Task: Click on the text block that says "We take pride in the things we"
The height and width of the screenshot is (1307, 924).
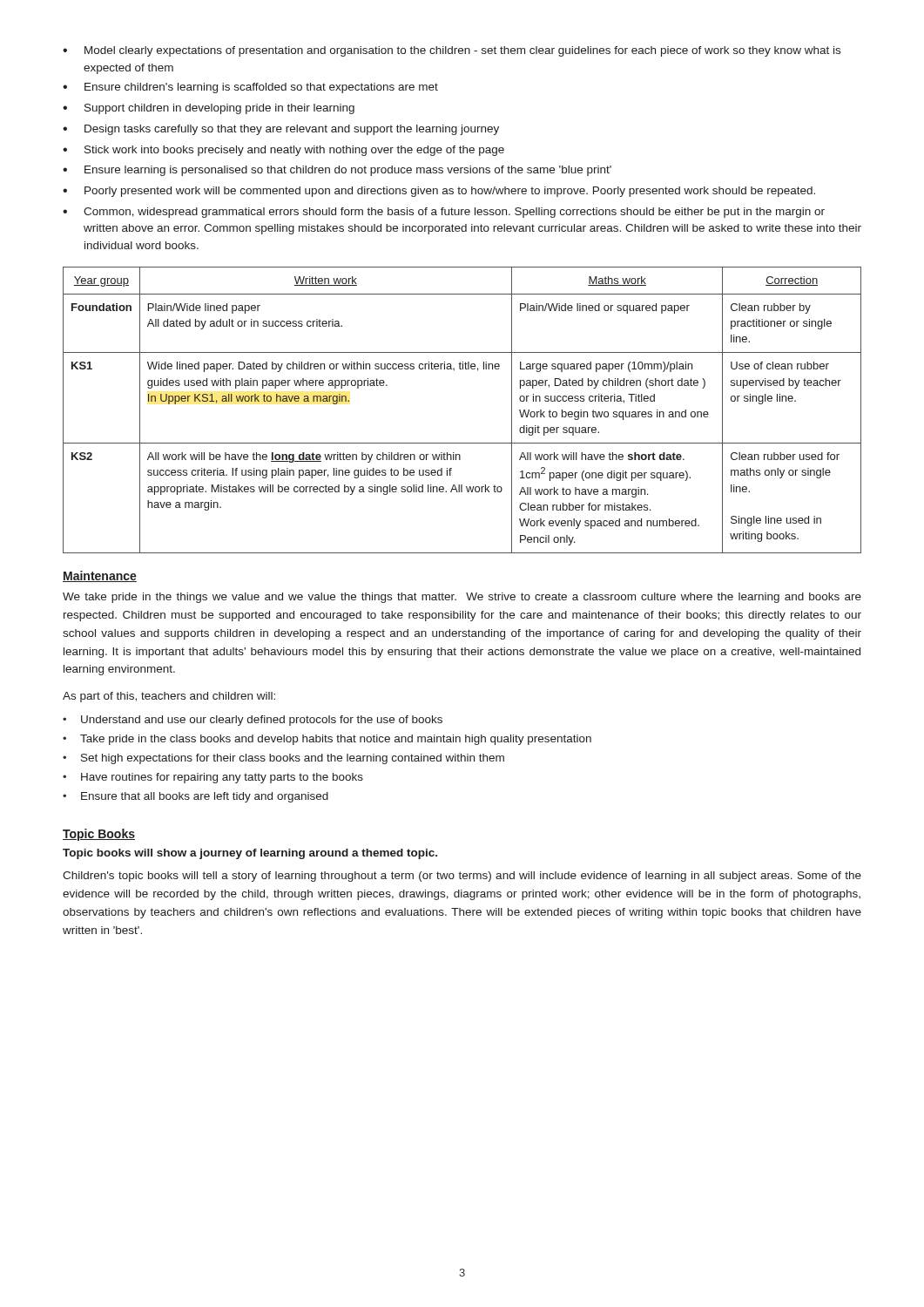Action: click(462, 633)
